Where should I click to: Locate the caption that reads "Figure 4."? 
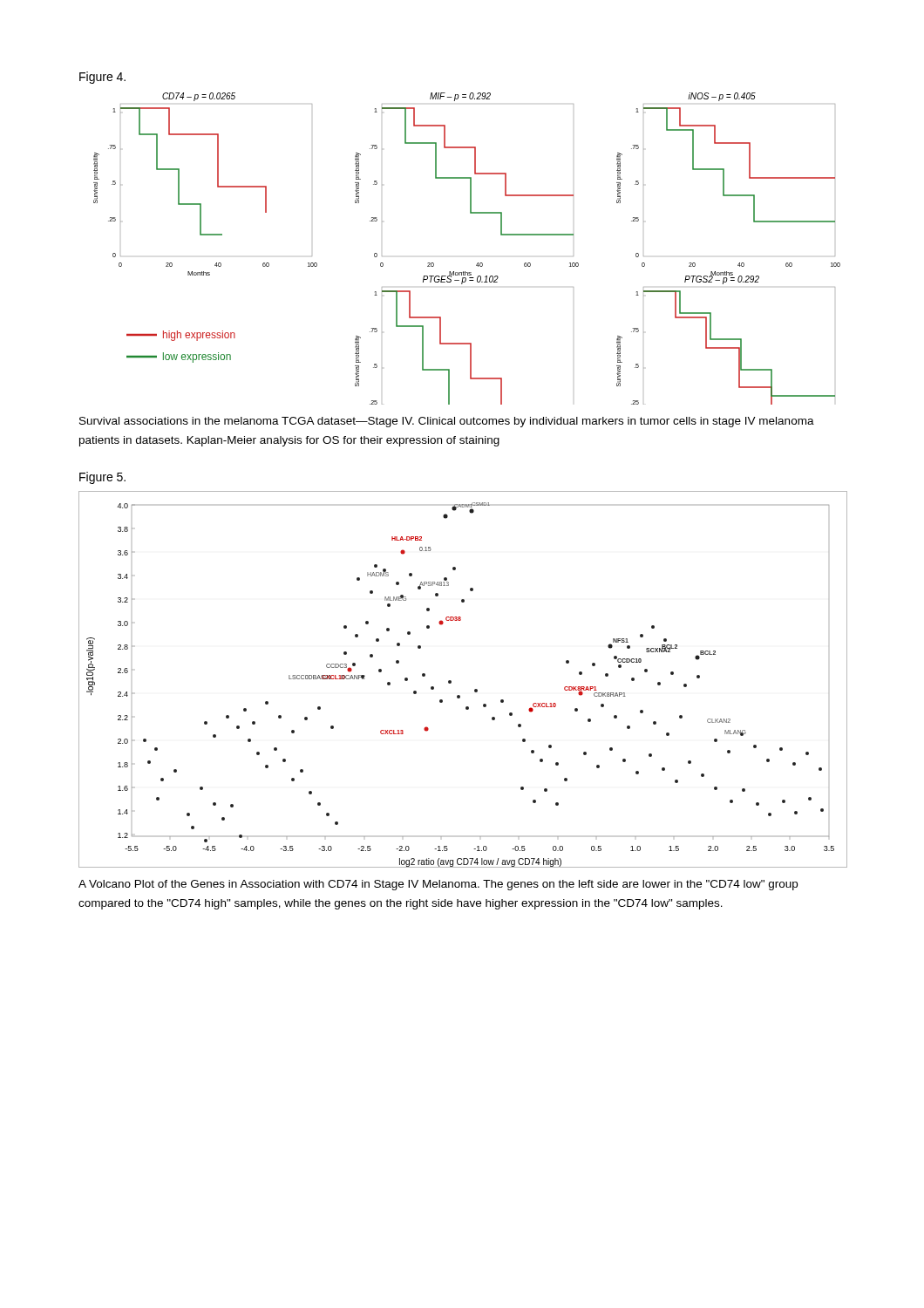103,77
